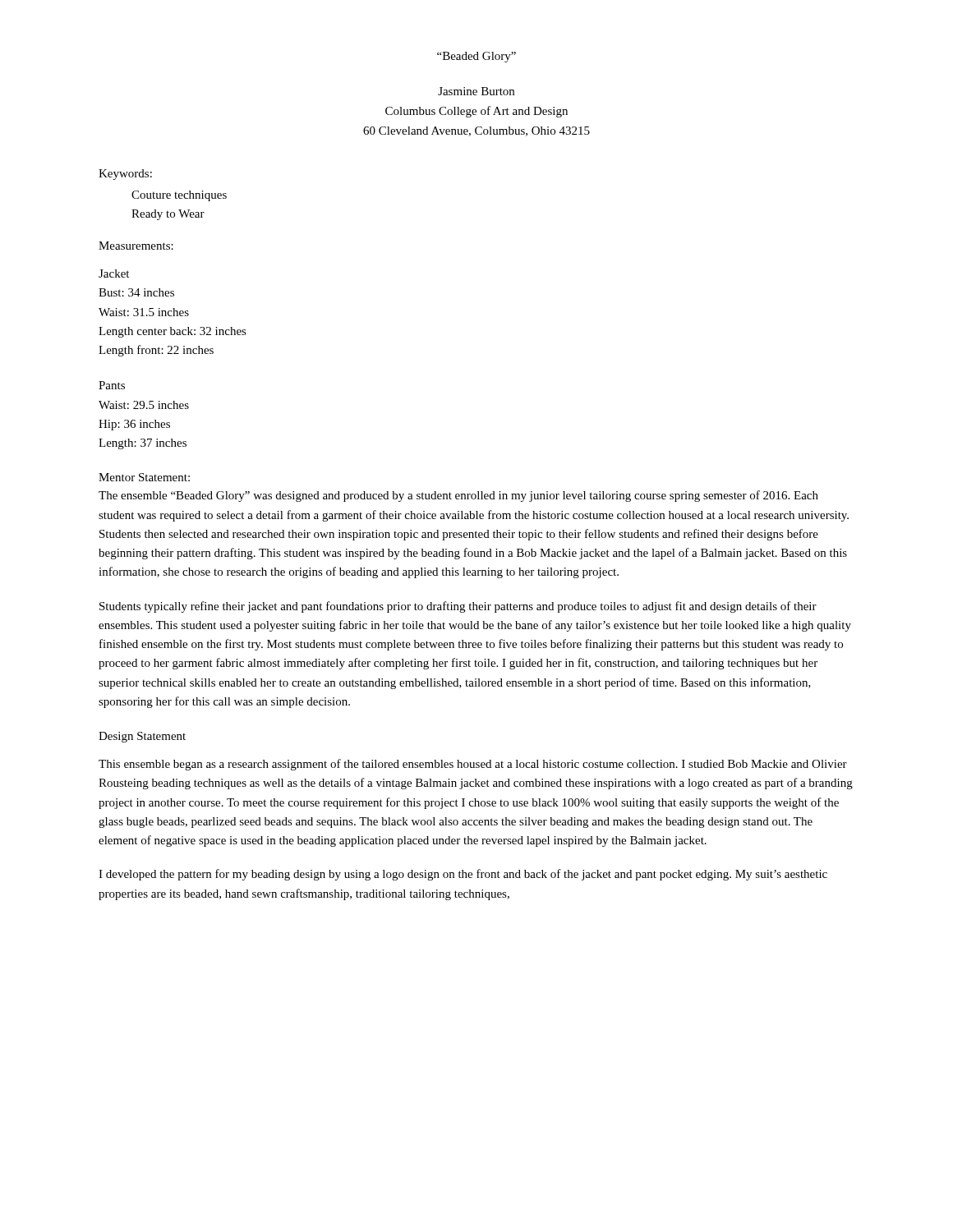Select the text block with the text "Pants Waist: 29.5 inches"
953x1232 pixels.
point(144,414)
